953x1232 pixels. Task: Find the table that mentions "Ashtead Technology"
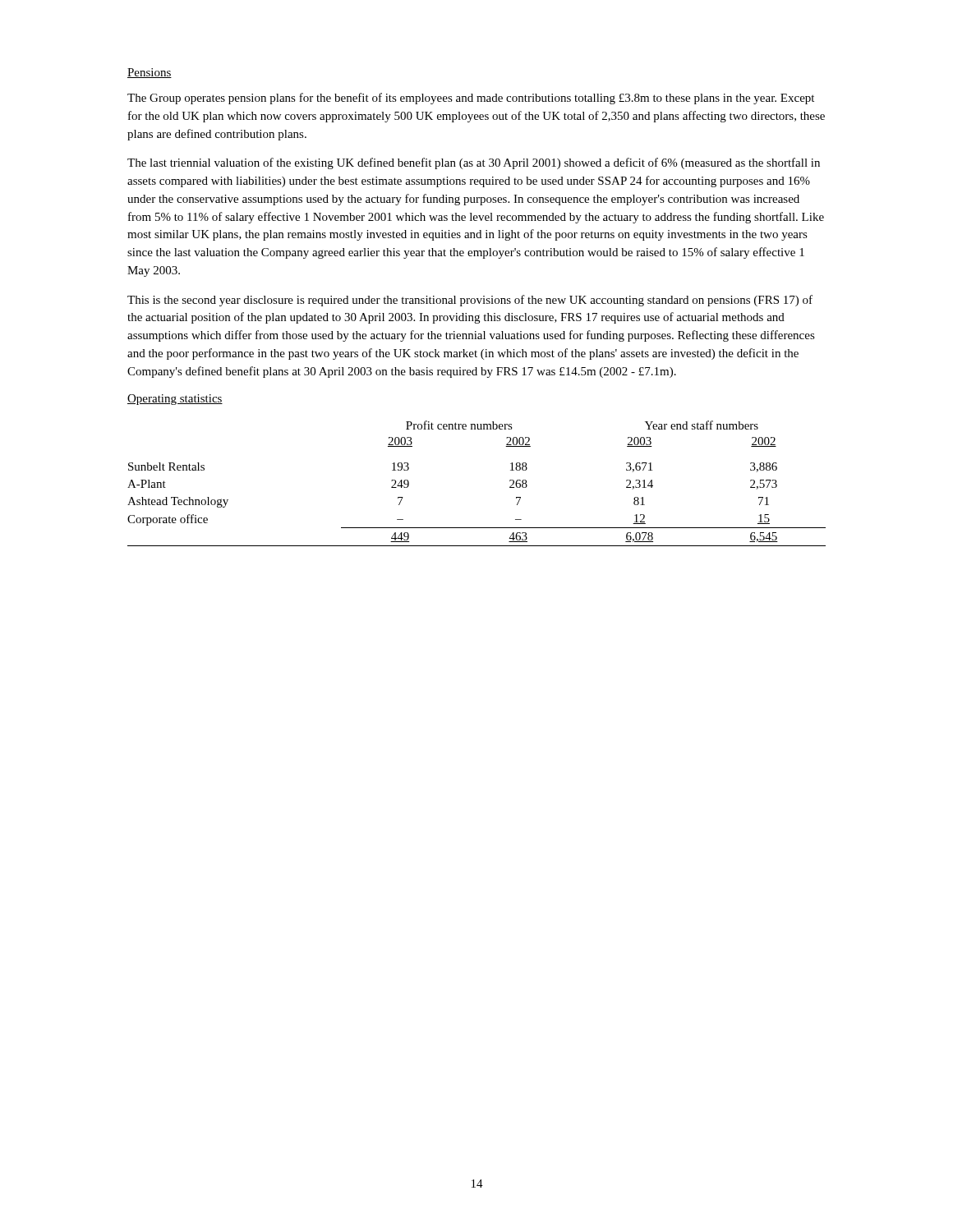pyautogui.click(x=476, y=483)
